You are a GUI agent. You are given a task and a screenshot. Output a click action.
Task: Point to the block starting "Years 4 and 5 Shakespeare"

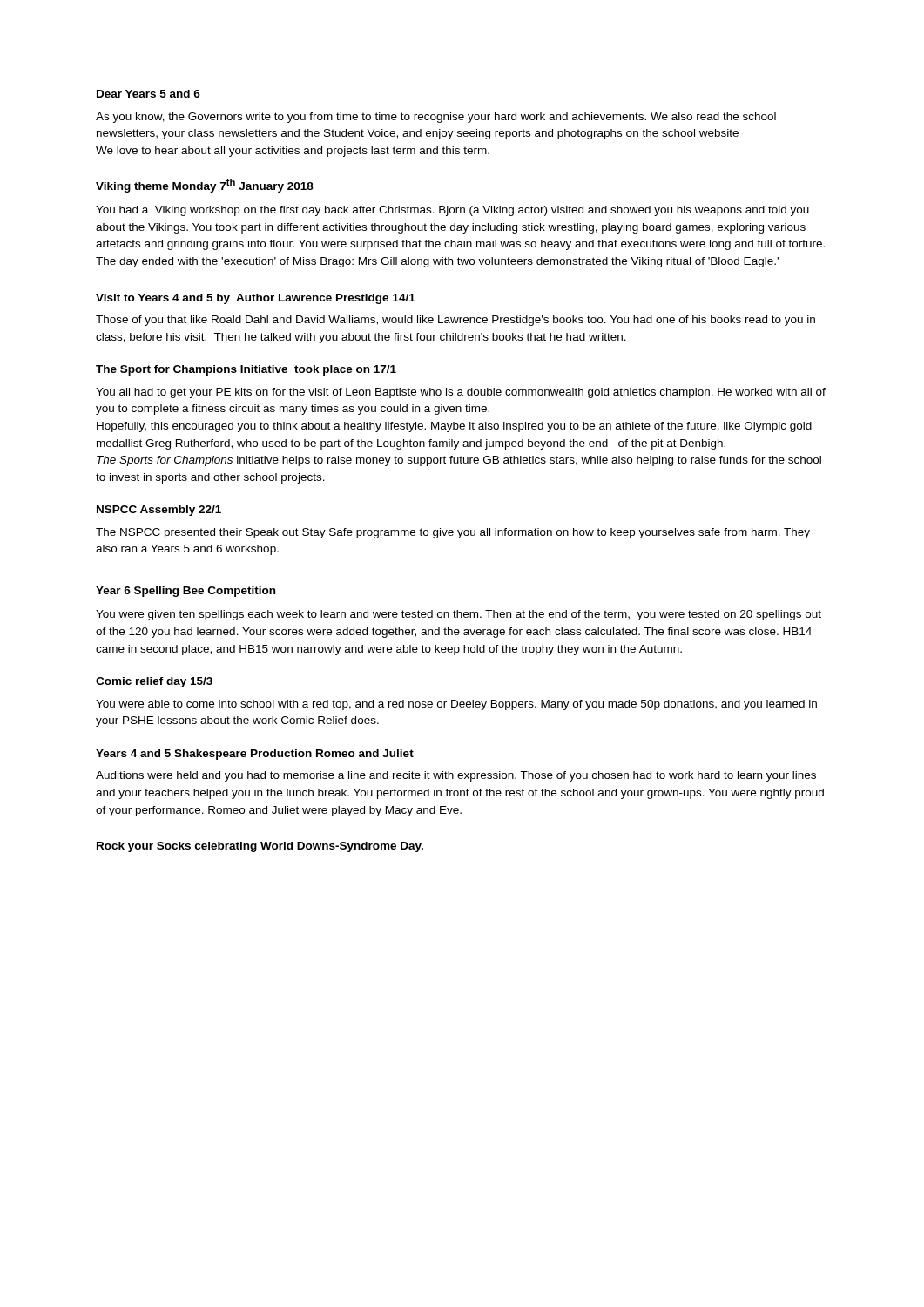pyautogui.click(x=255, y=753)
